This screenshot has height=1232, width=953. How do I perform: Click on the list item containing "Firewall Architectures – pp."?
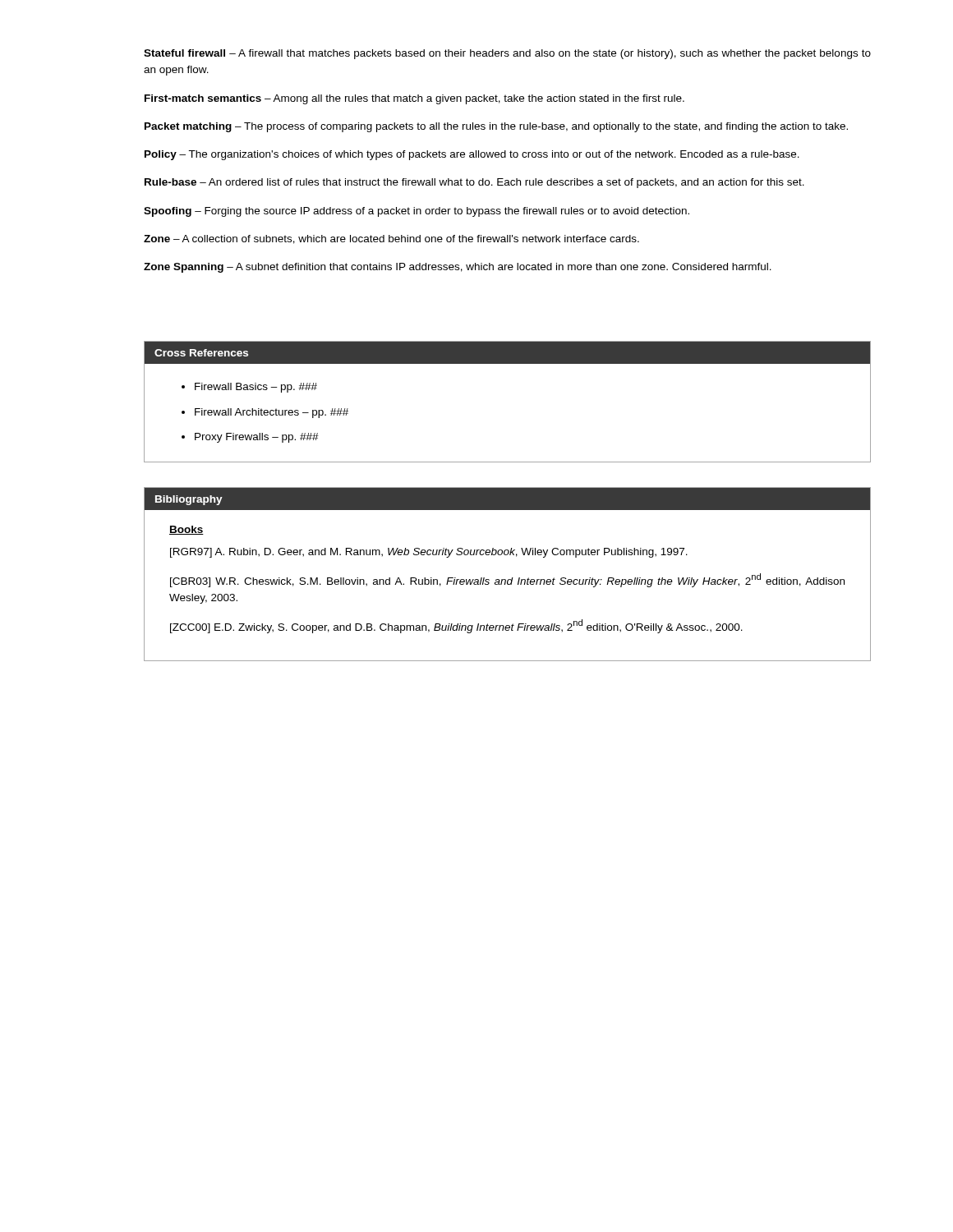pos(271,411)
